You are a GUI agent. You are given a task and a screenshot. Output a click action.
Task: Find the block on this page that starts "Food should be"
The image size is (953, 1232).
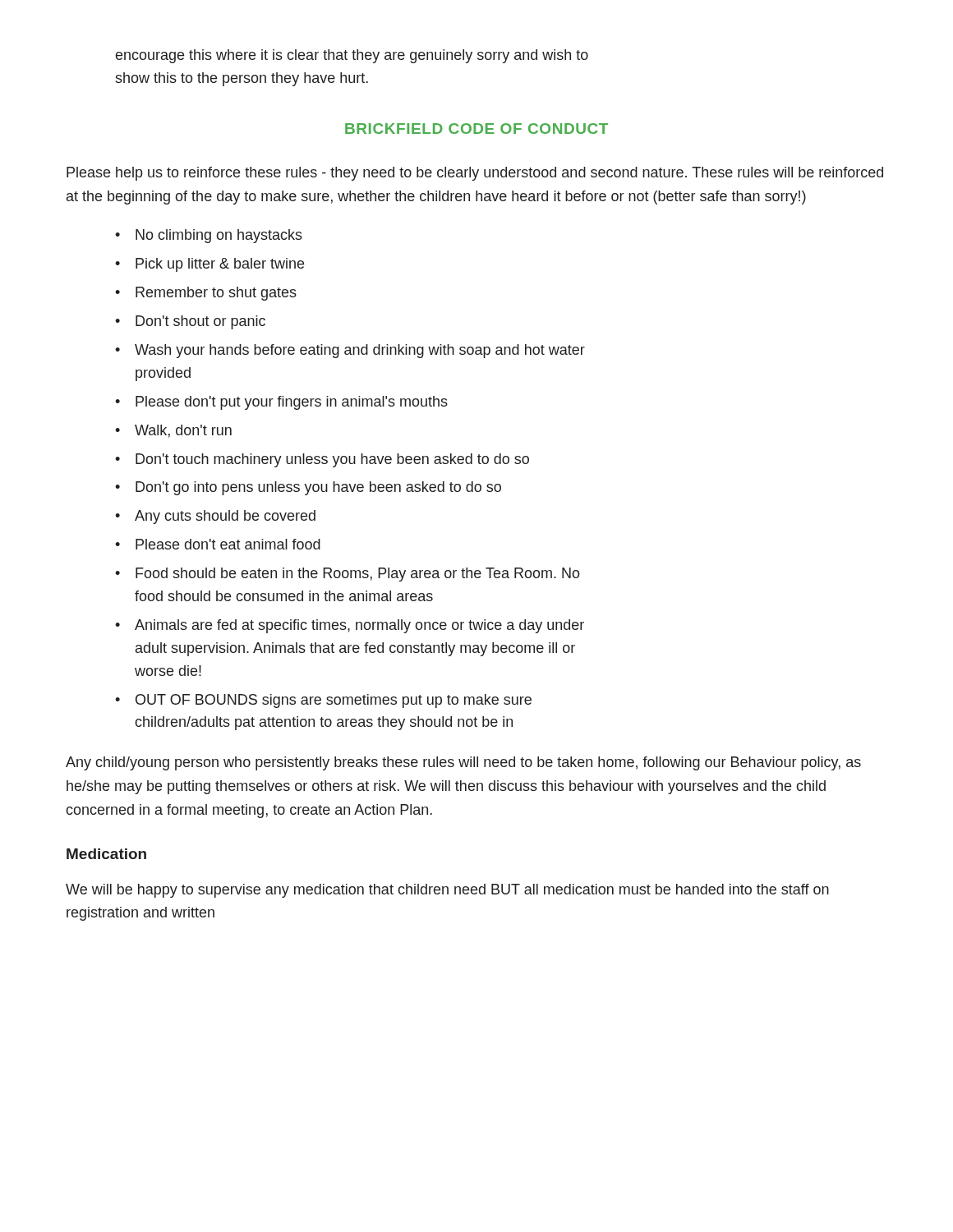tap(357, 585)
